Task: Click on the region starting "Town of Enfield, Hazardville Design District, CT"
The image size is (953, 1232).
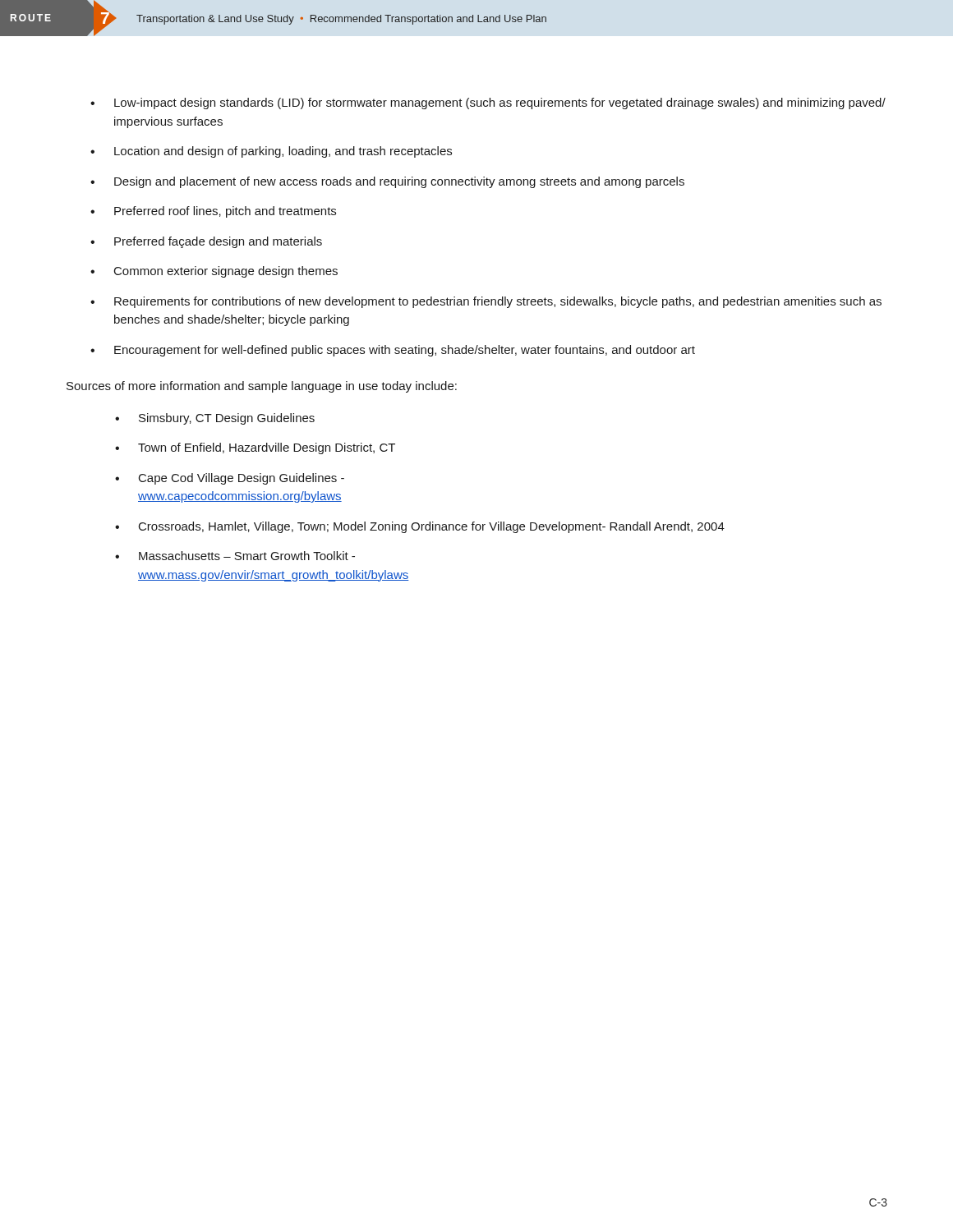Action: (x=267, y=447)
